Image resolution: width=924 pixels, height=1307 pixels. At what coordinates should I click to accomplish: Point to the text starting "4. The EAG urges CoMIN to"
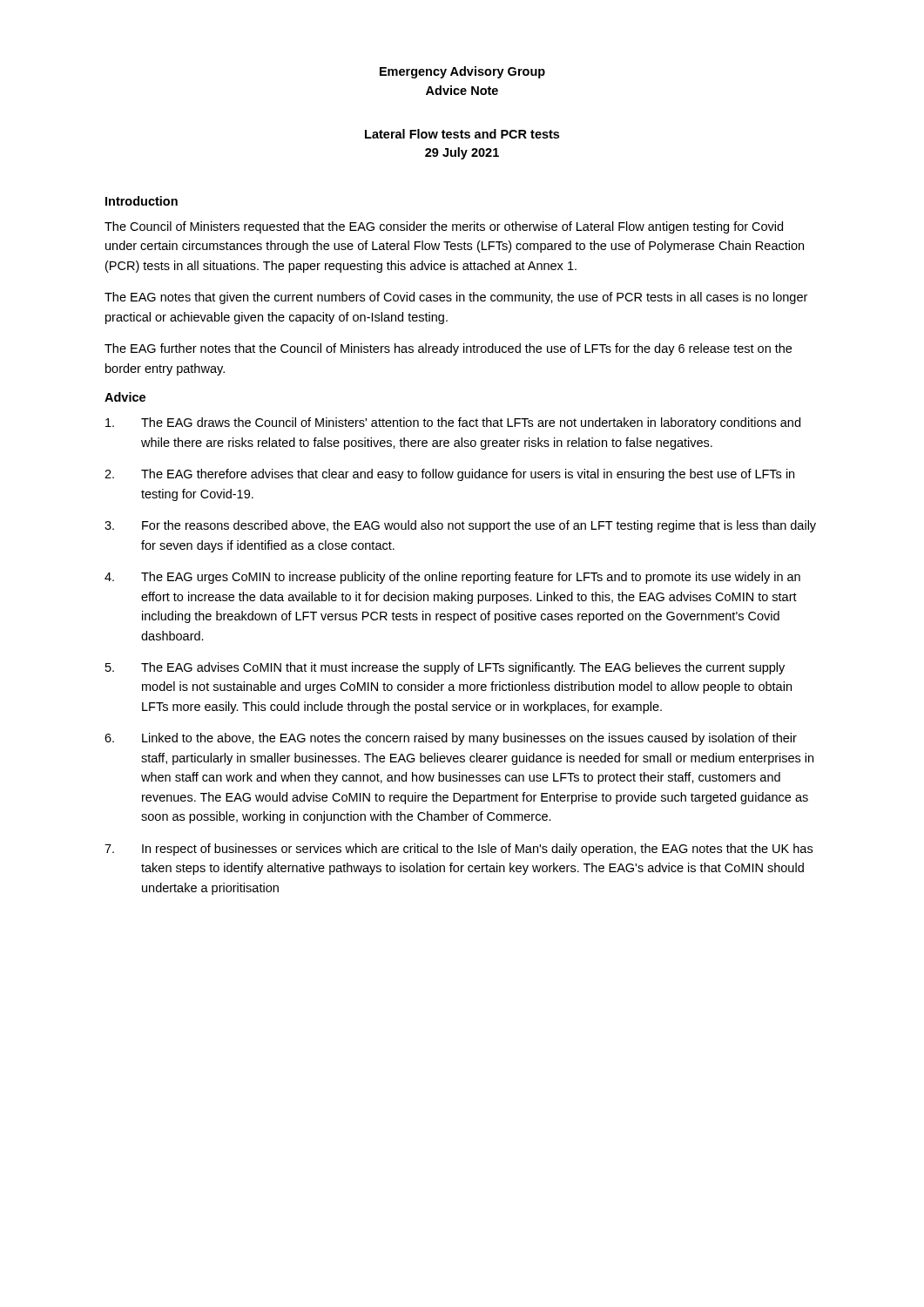tap(462, 607)
